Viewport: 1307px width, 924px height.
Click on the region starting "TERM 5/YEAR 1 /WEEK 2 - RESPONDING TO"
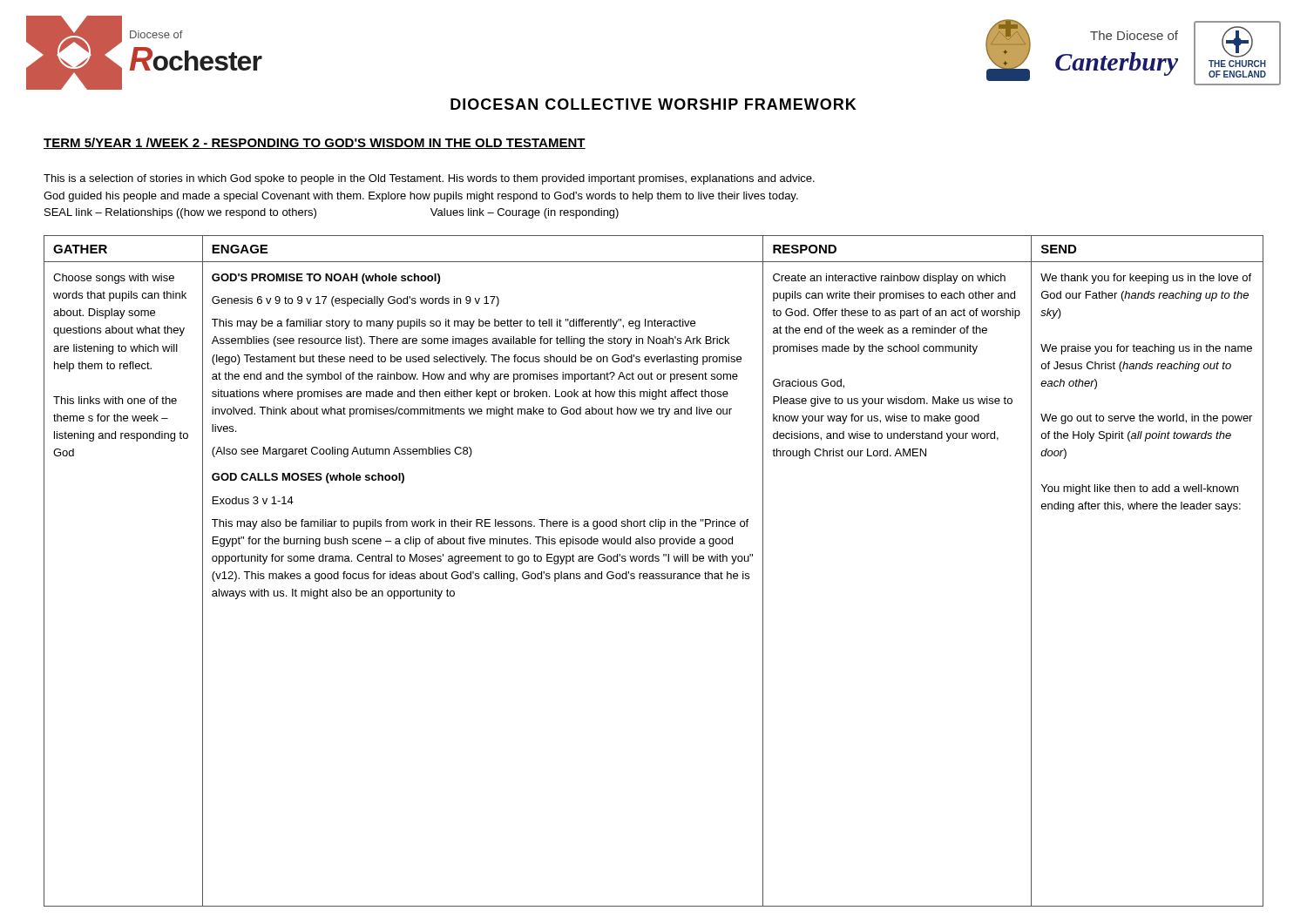(314, 142)
